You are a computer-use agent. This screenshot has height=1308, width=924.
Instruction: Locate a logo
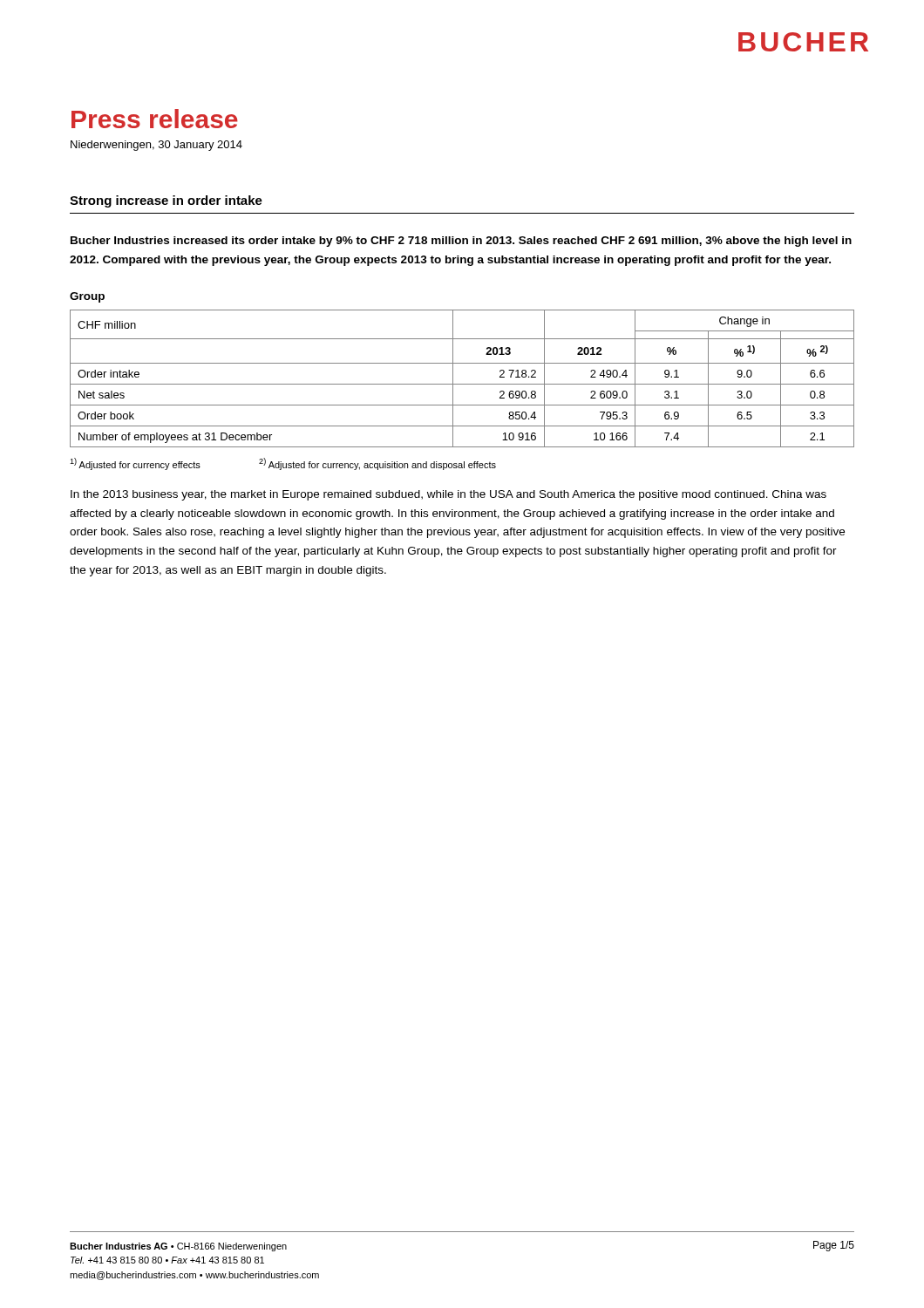(804, 42)
